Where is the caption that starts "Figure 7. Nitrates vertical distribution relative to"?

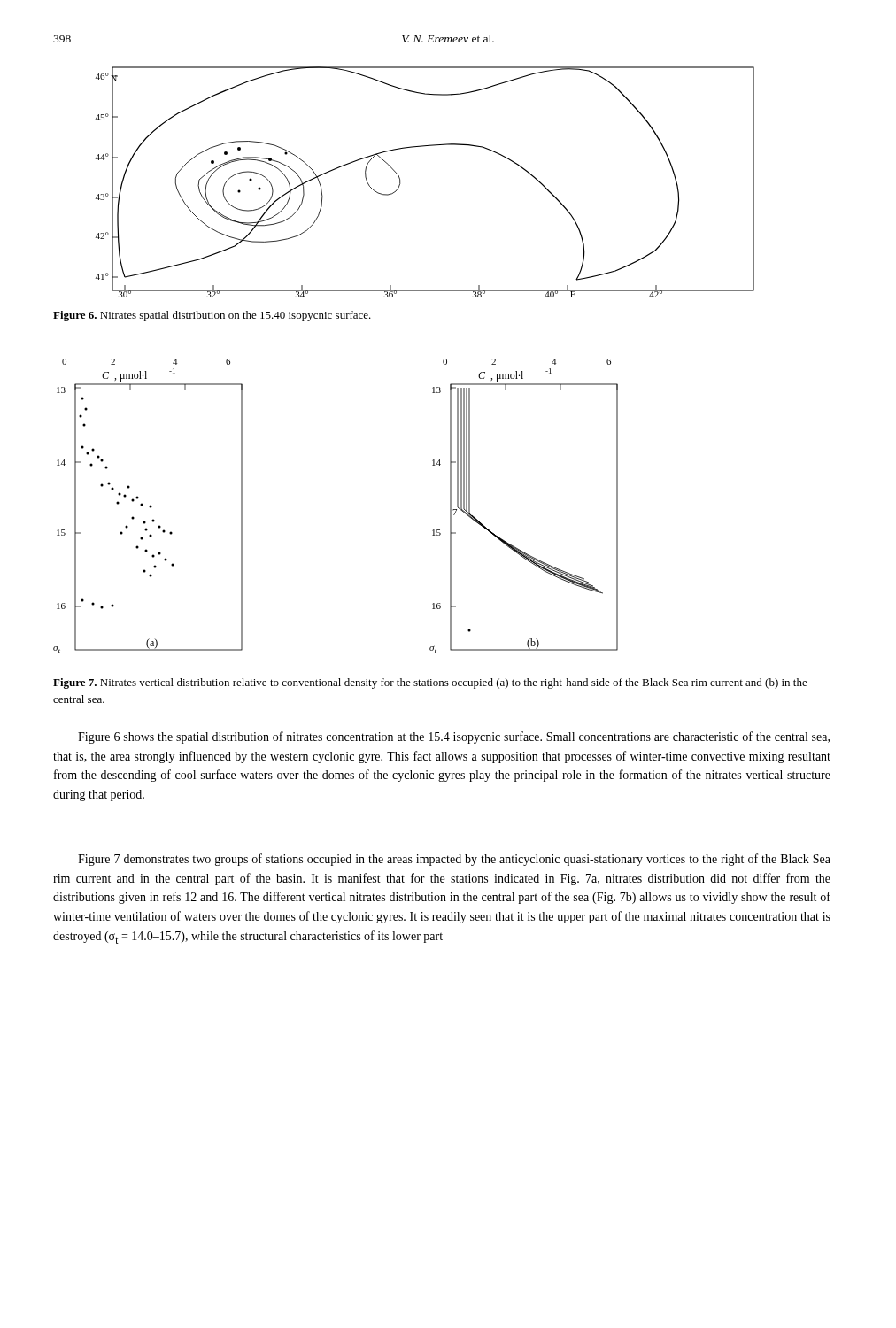(x=430, y=690)
